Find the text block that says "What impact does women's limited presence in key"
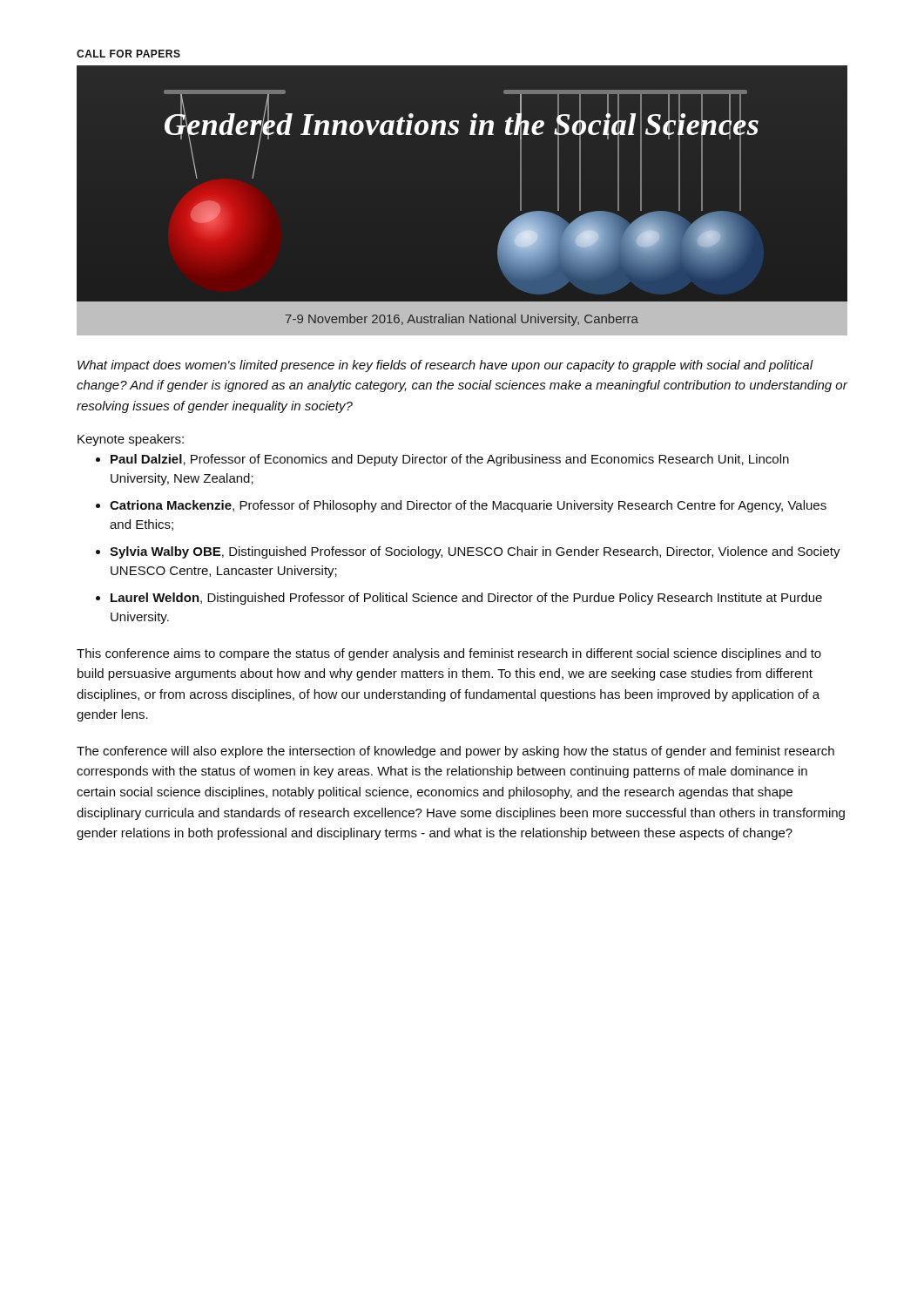The width and height of the screenshot is (924, 1307). pyautogui.click(x=462, y=385)
